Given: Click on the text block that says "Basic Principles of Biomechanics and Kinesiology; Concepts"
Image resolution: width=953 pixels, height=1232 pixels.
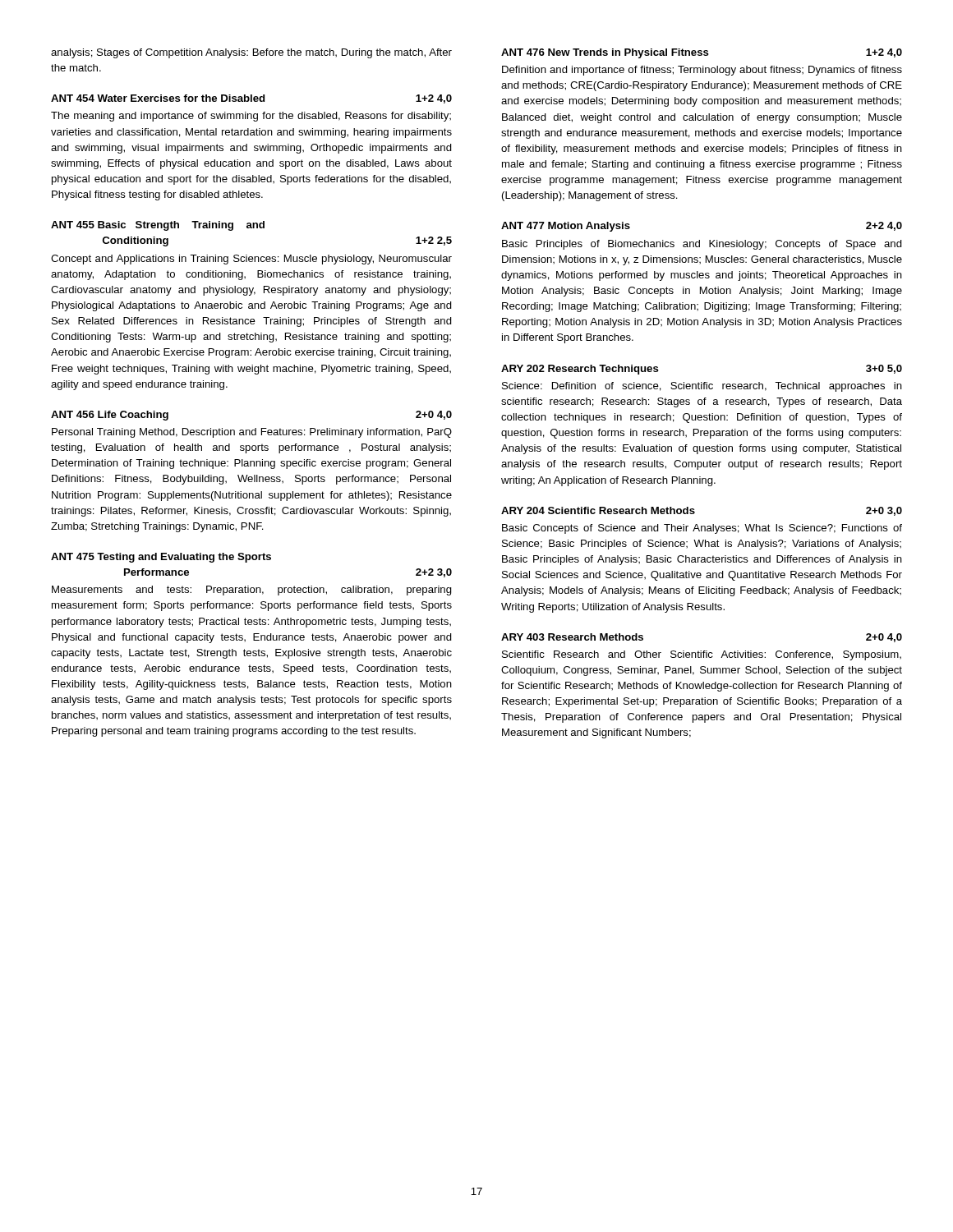Looking at the screenshot, I should [x=702, y=290].
